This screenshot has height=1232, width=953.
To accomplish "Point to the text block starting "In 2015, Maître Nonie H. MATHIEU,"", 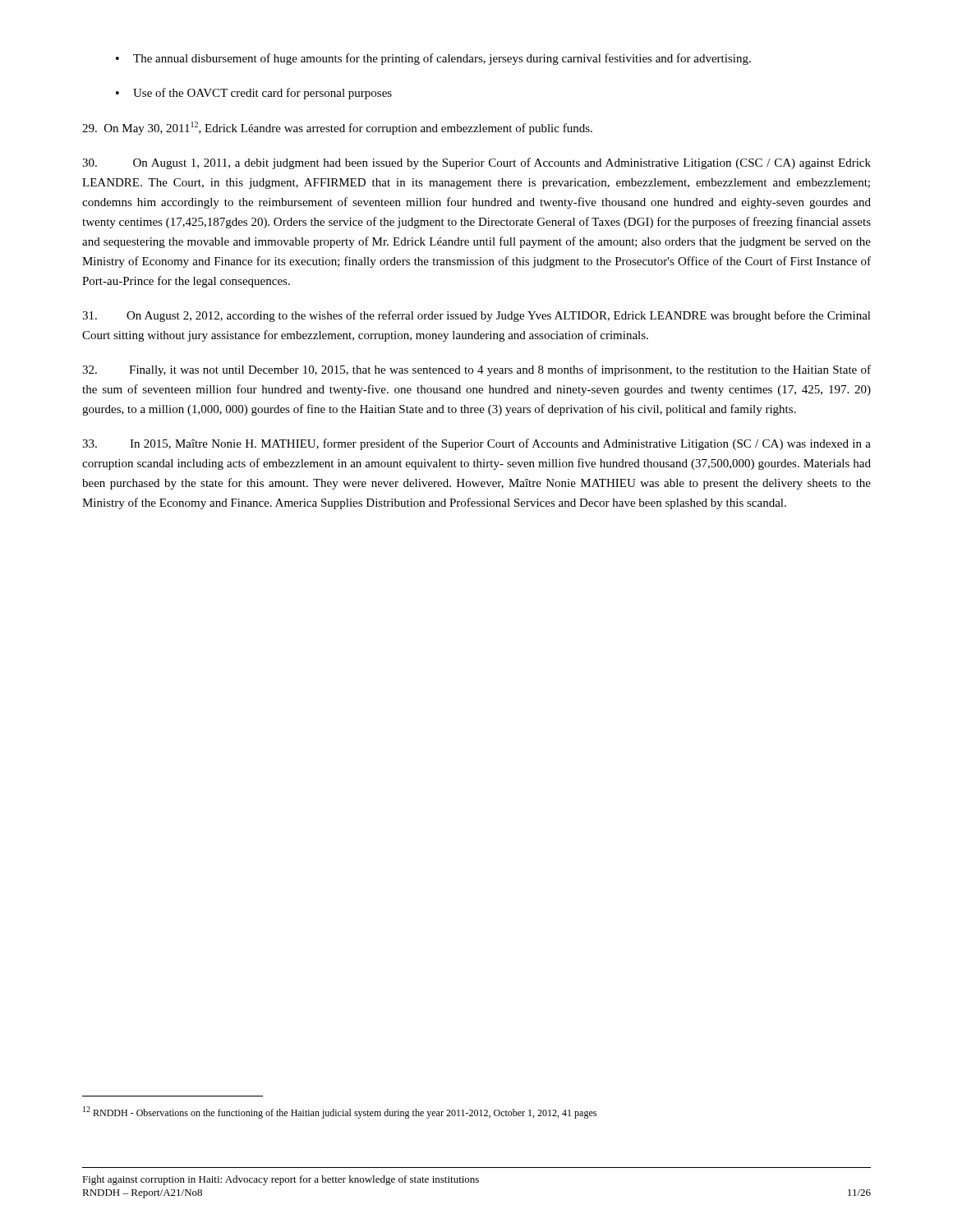I will pos(476,473).
